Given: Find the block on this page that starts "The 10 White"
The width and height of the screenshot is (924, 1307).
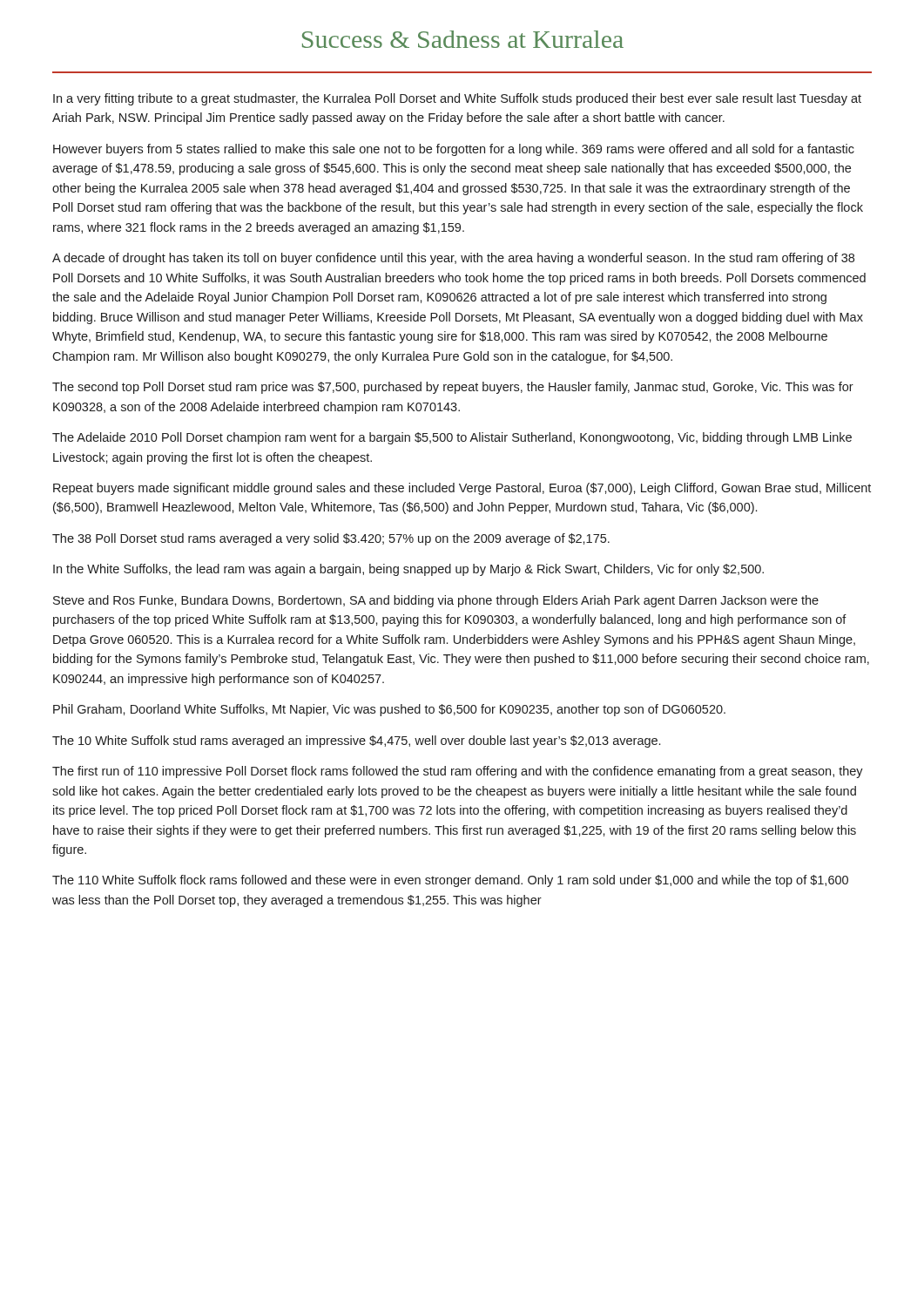Looking at the screenshot, I should pos(357,740).
